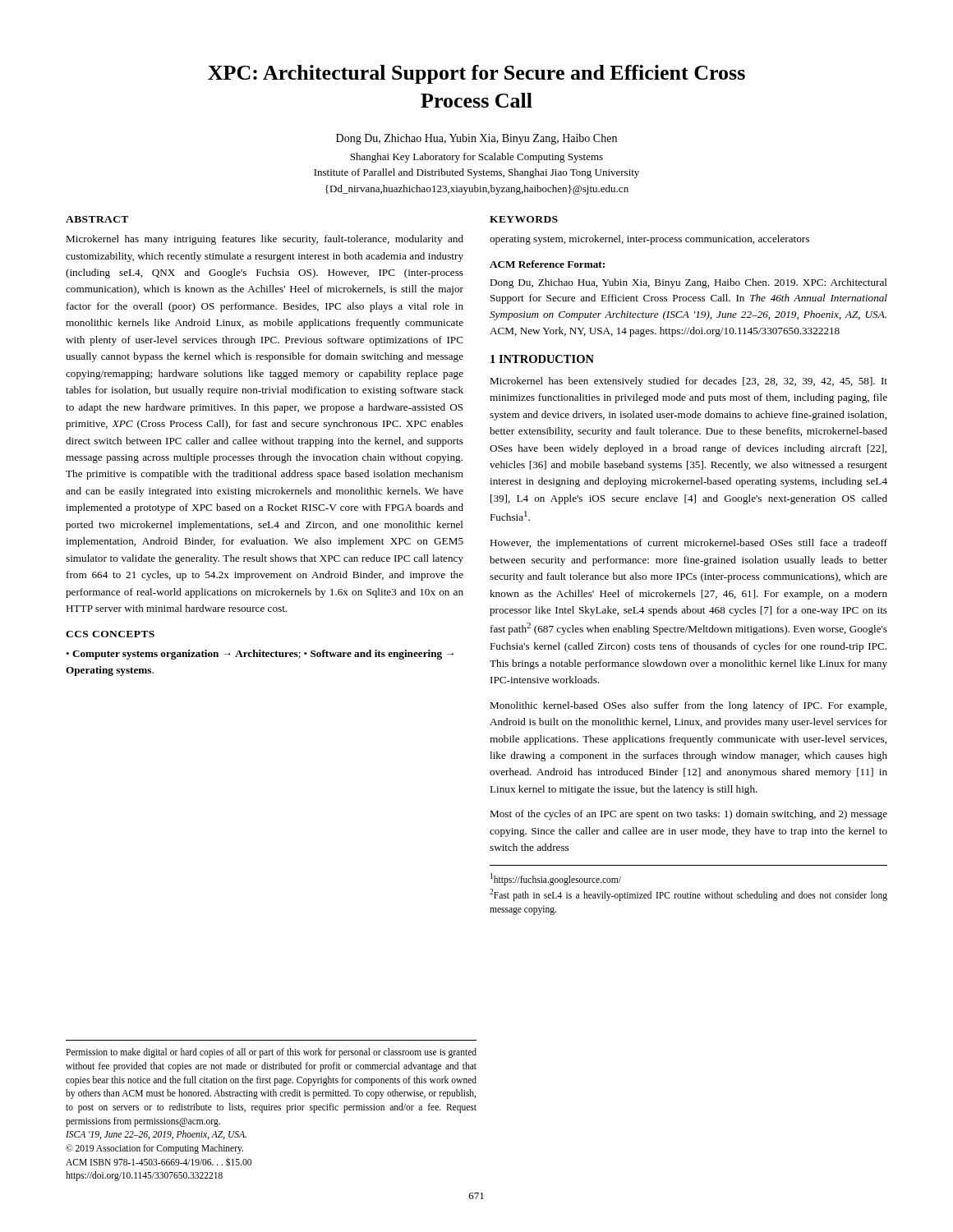Image resolution: width=953 pixels, height=1232 pixels.
Task: Locate the text block that reads "Microkernel has been extensively studied"
Action: [x=688, y=449]
